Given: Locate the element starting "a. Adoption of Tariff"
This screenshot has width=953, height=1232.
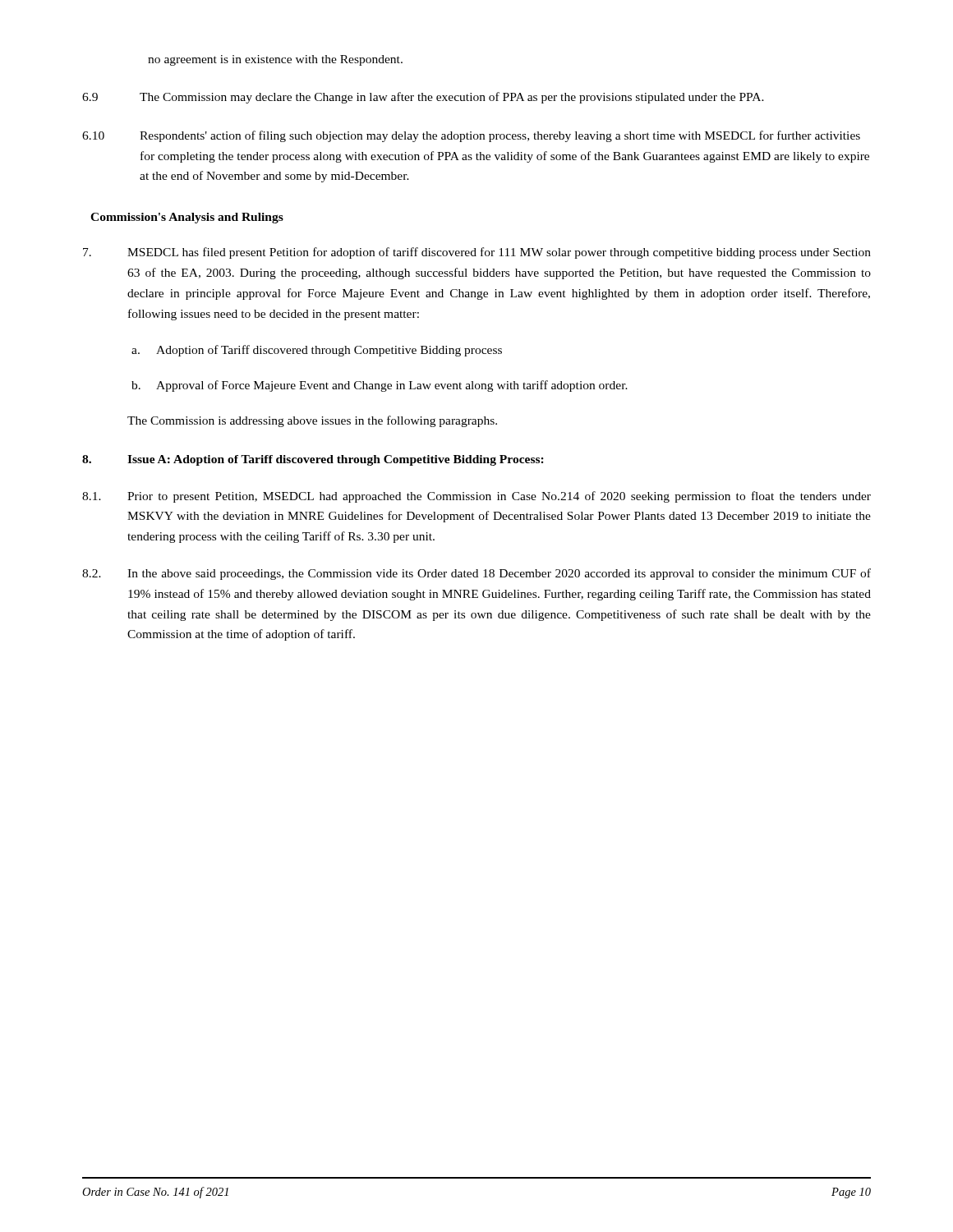Looking at the screenshot, I should 501,351.
